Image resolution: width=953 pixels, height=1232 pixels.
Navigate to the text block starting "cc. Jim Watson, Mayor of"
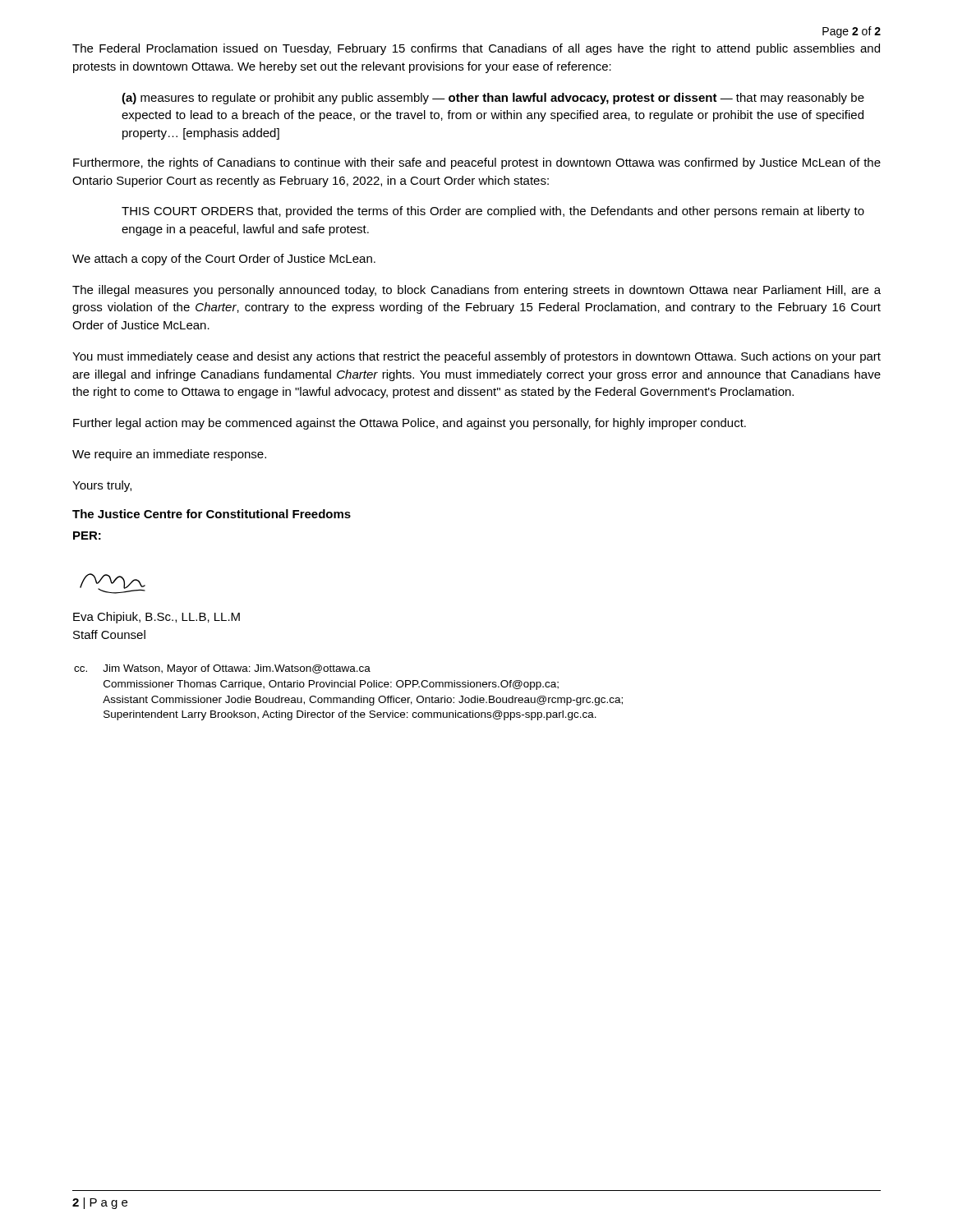coord(349,692)
